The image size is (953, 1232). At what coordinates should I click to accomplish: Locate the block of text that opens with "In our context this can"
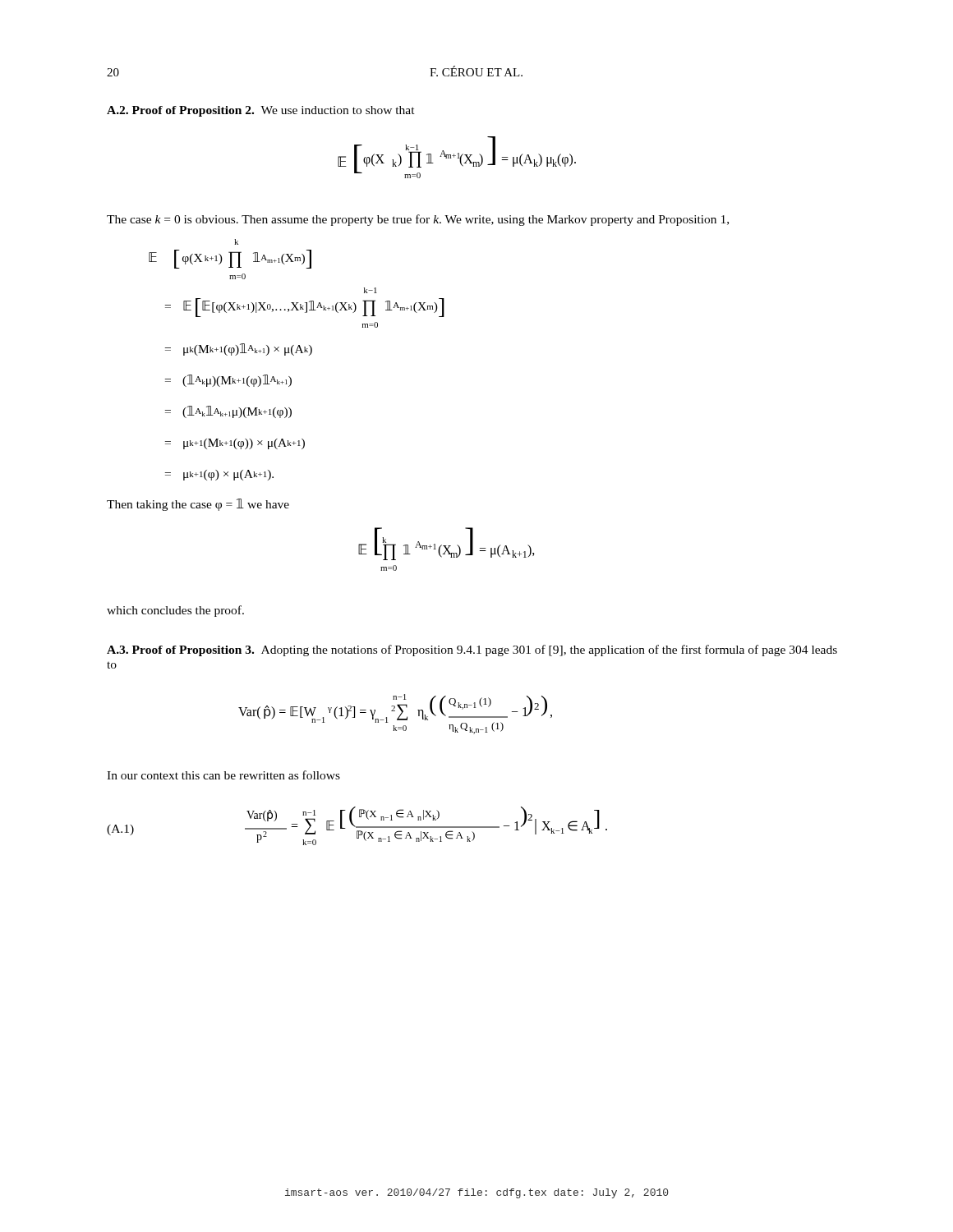224,775
